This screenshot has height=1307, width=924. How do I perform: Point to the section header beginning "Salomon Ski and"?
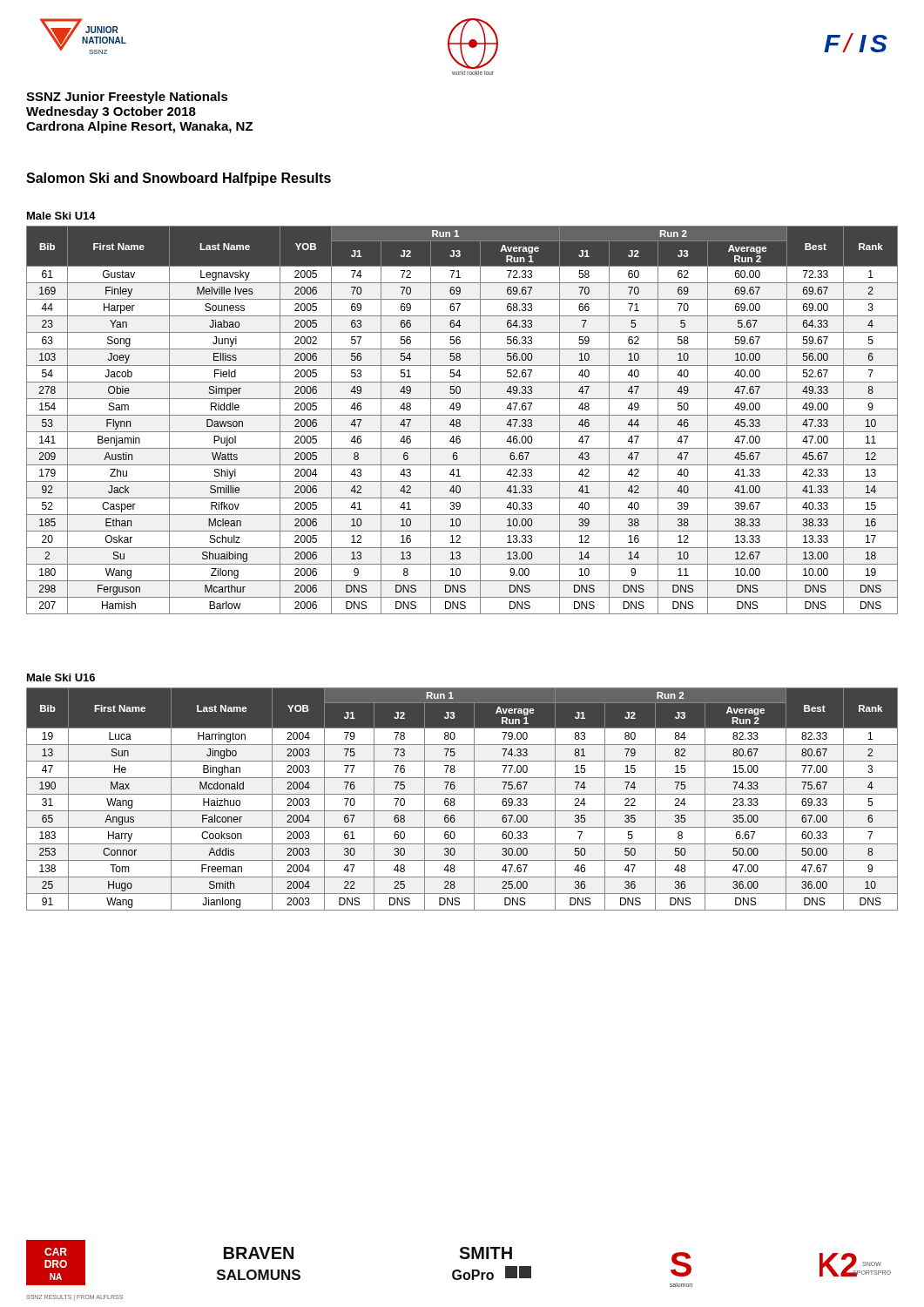pyautogui.click(x=179, y=178)
